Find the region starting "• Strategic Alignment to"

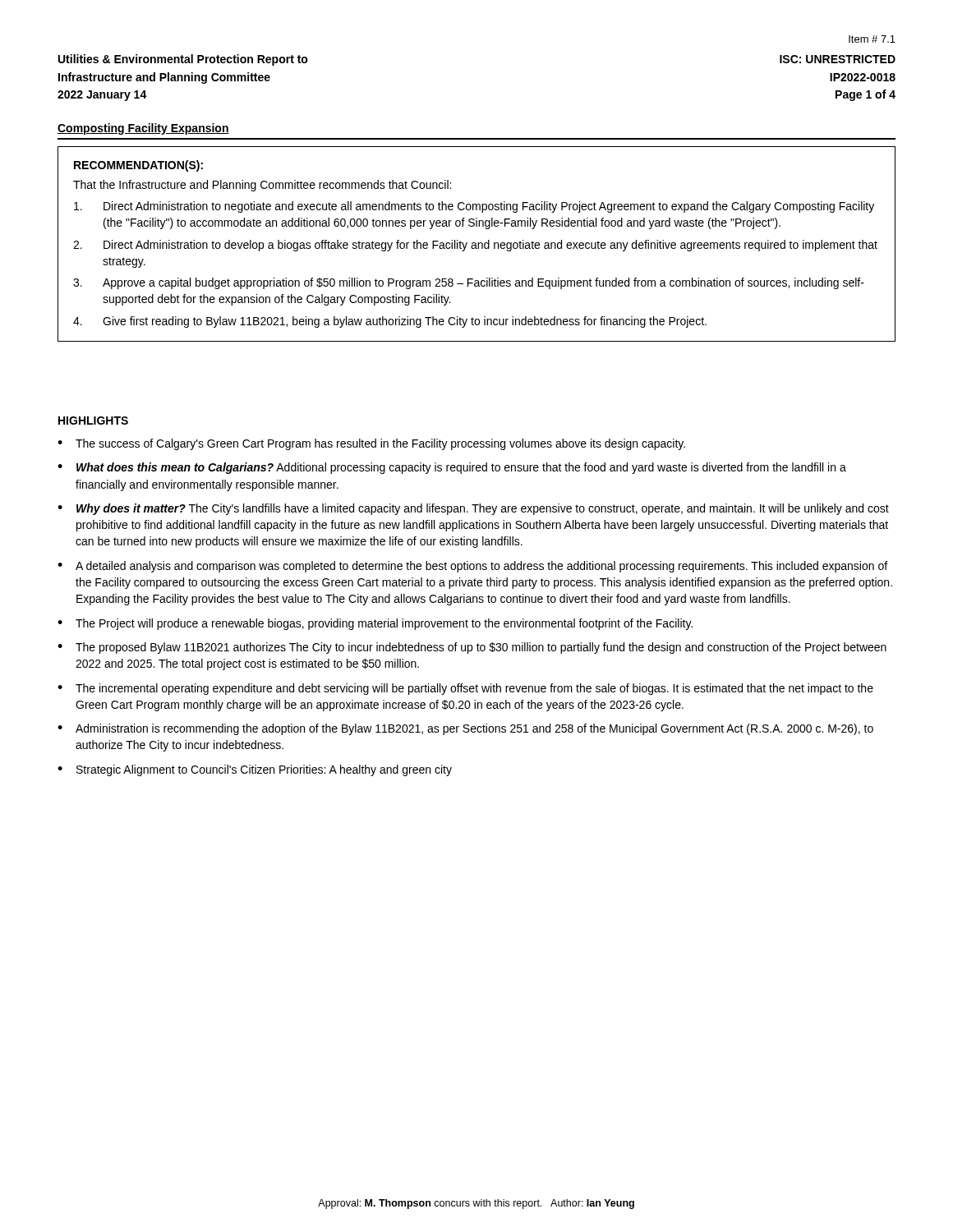pyautogui.click(x=255, y=770)
